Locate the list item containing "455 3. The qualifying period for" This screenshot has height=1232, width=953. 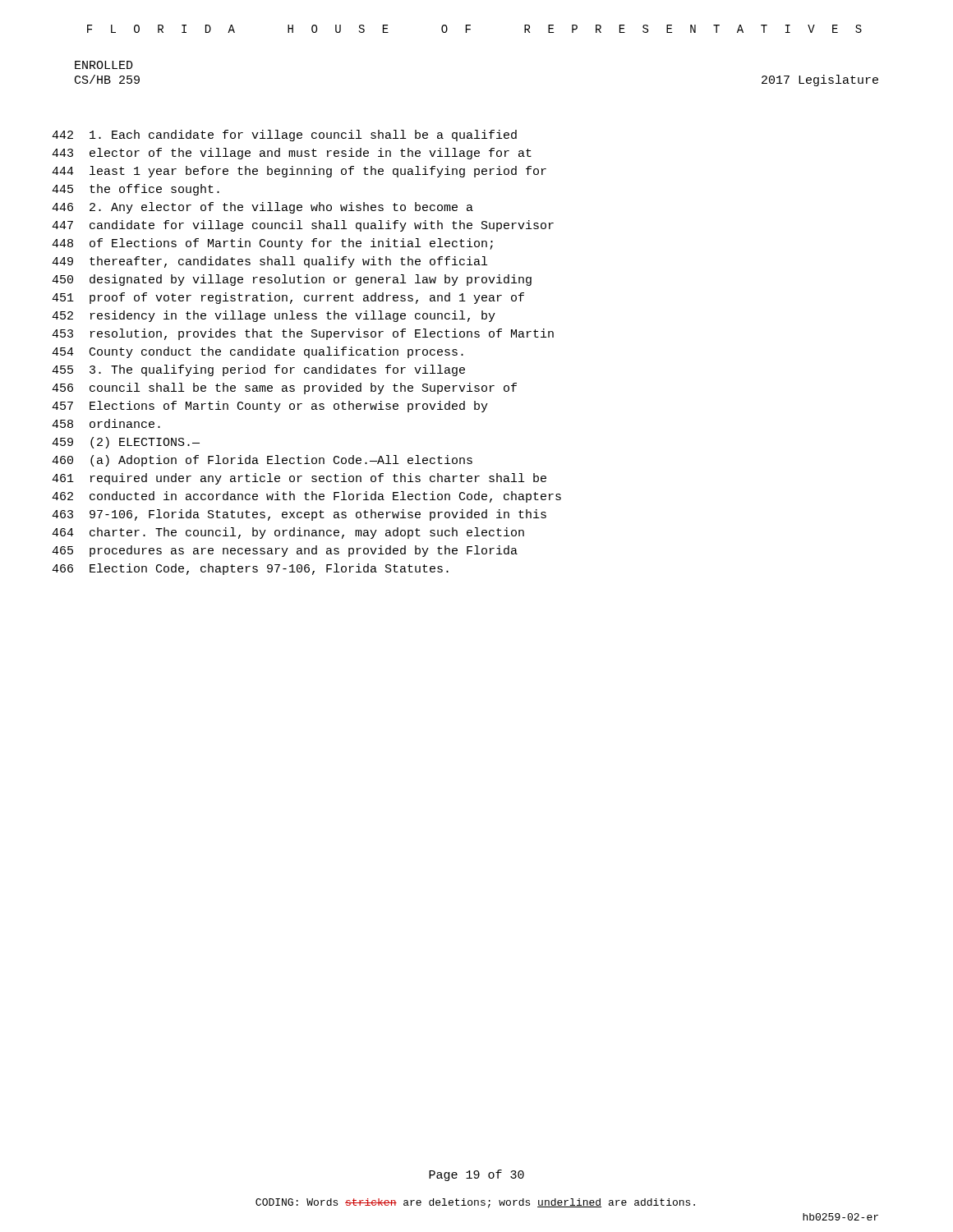tap(476, 371)
